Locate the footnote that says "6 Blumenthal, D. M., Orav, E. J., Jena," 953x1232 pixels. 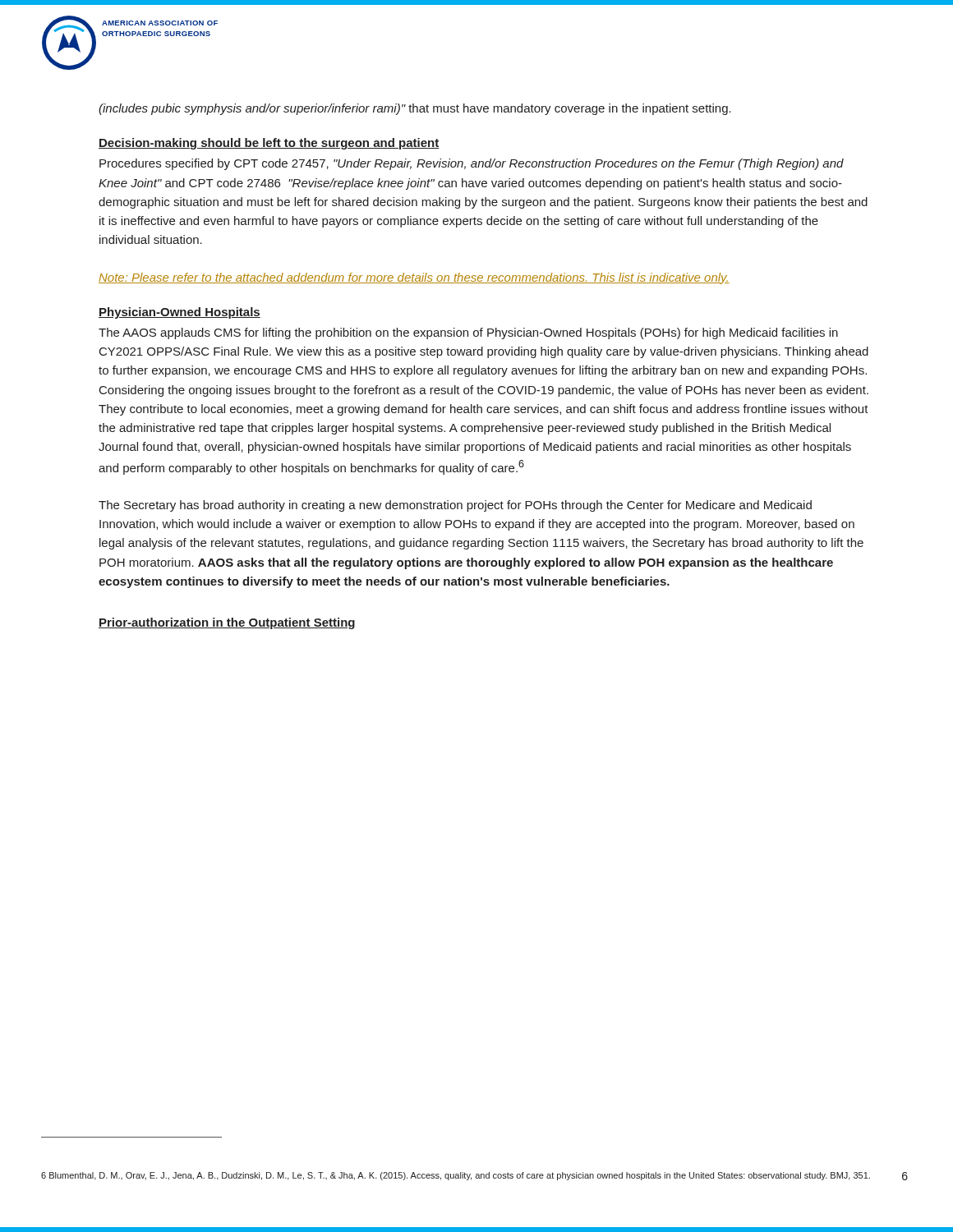tap(456, 1175)
